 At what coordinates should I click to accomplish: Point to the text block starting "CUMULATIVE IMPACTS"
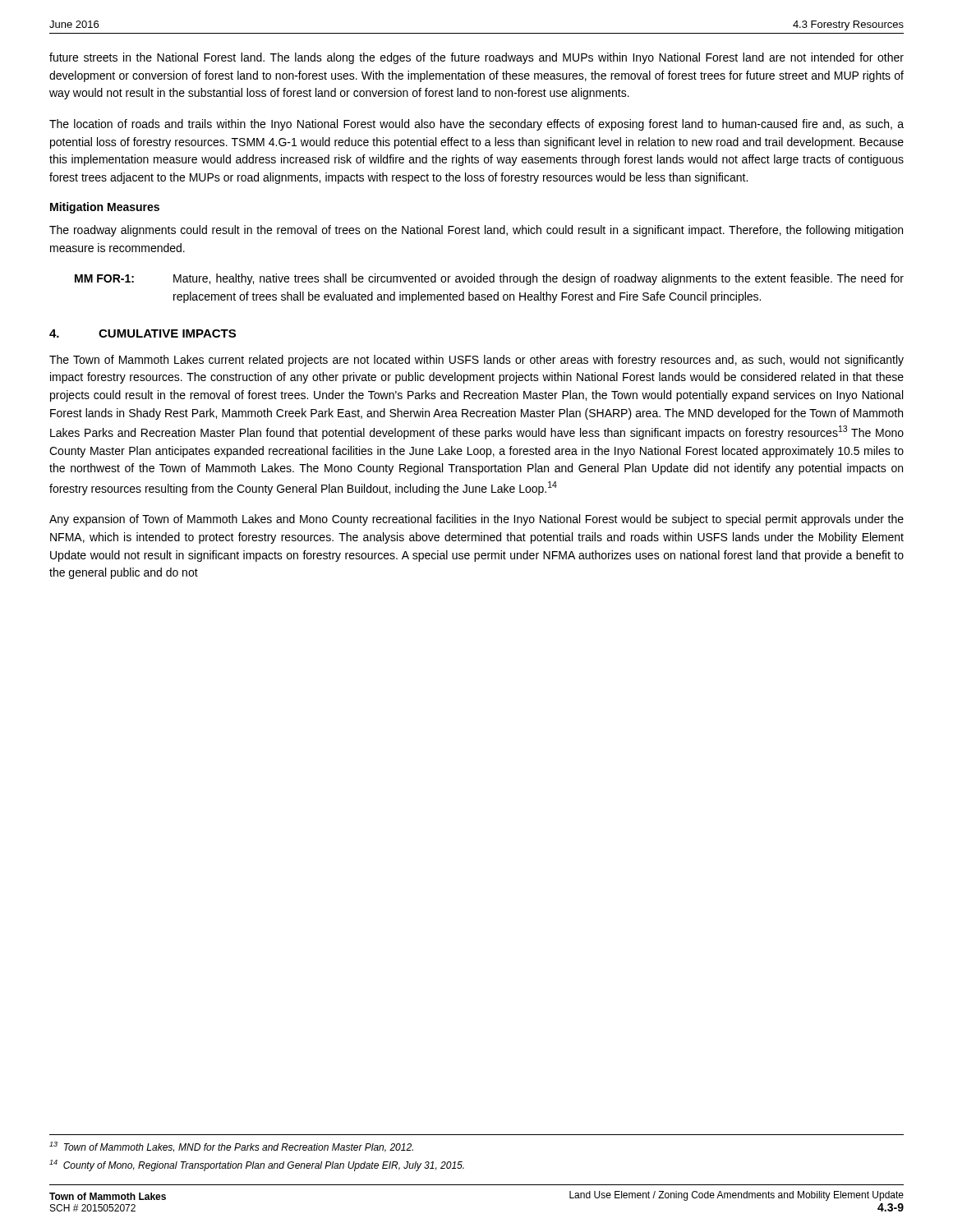tap(167, 333)
